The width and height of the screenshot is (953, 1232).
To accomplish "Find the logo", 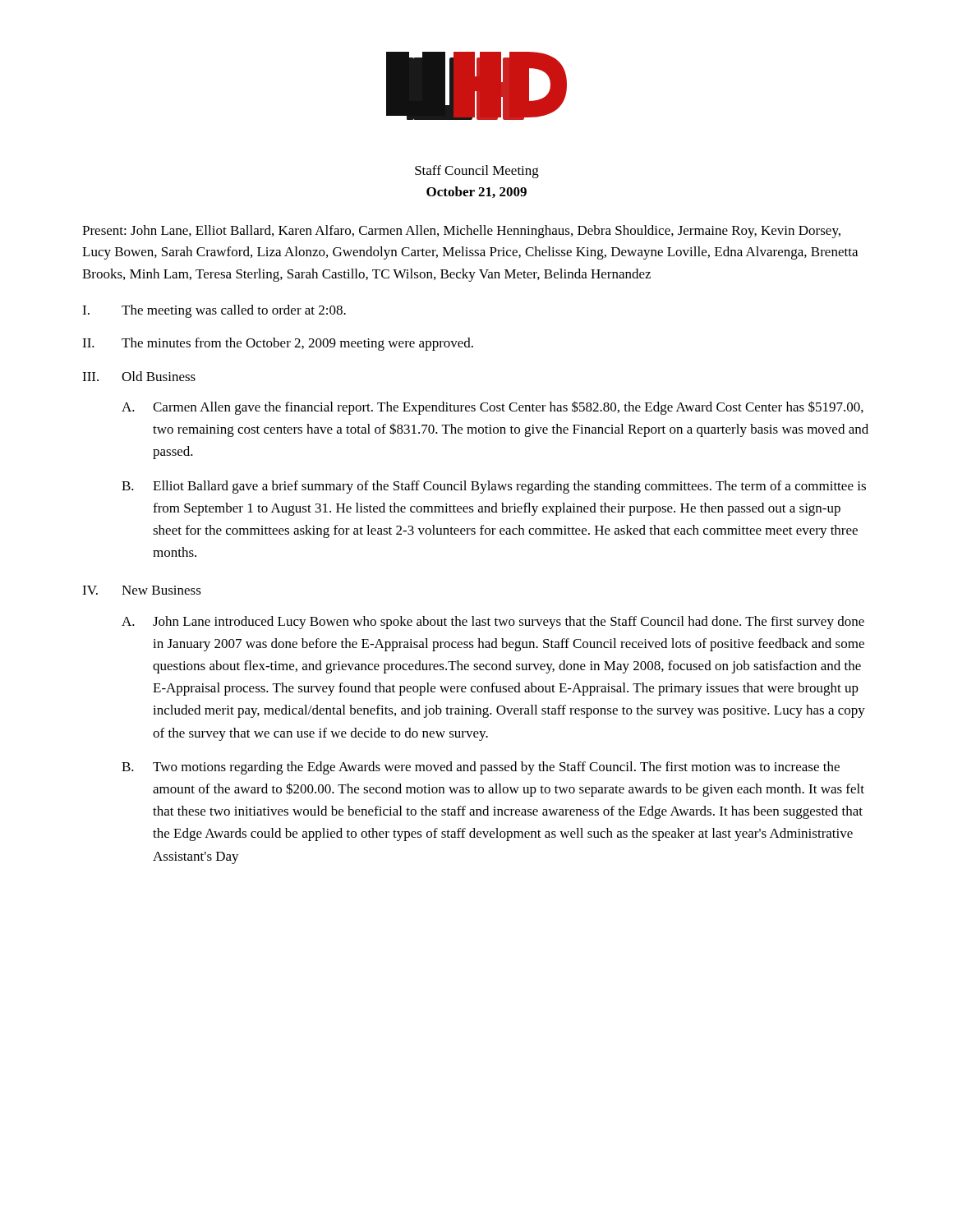I will [x=476, y=101].
